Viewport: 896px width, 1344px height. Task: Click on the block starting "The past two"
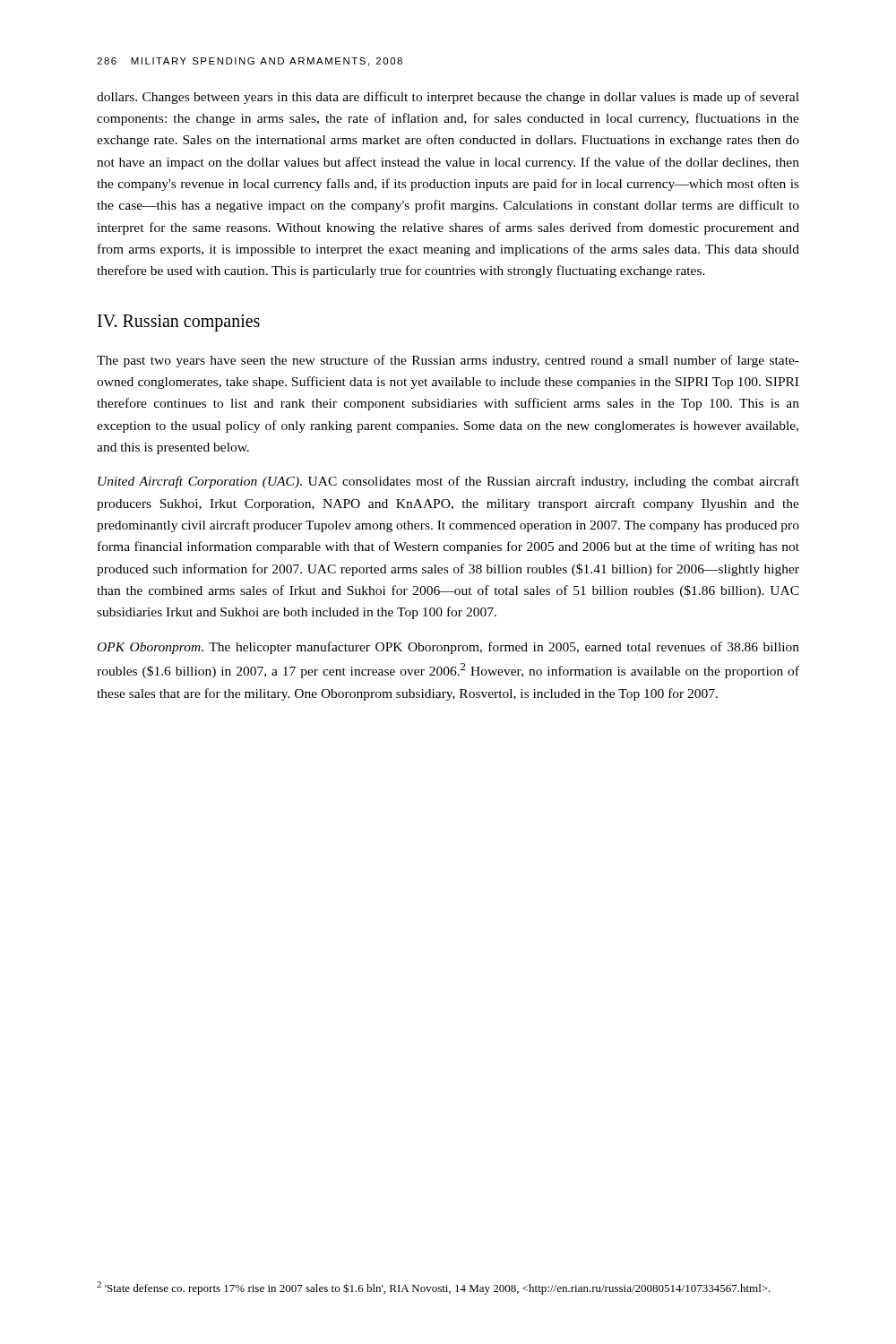[x=448, y=403]
